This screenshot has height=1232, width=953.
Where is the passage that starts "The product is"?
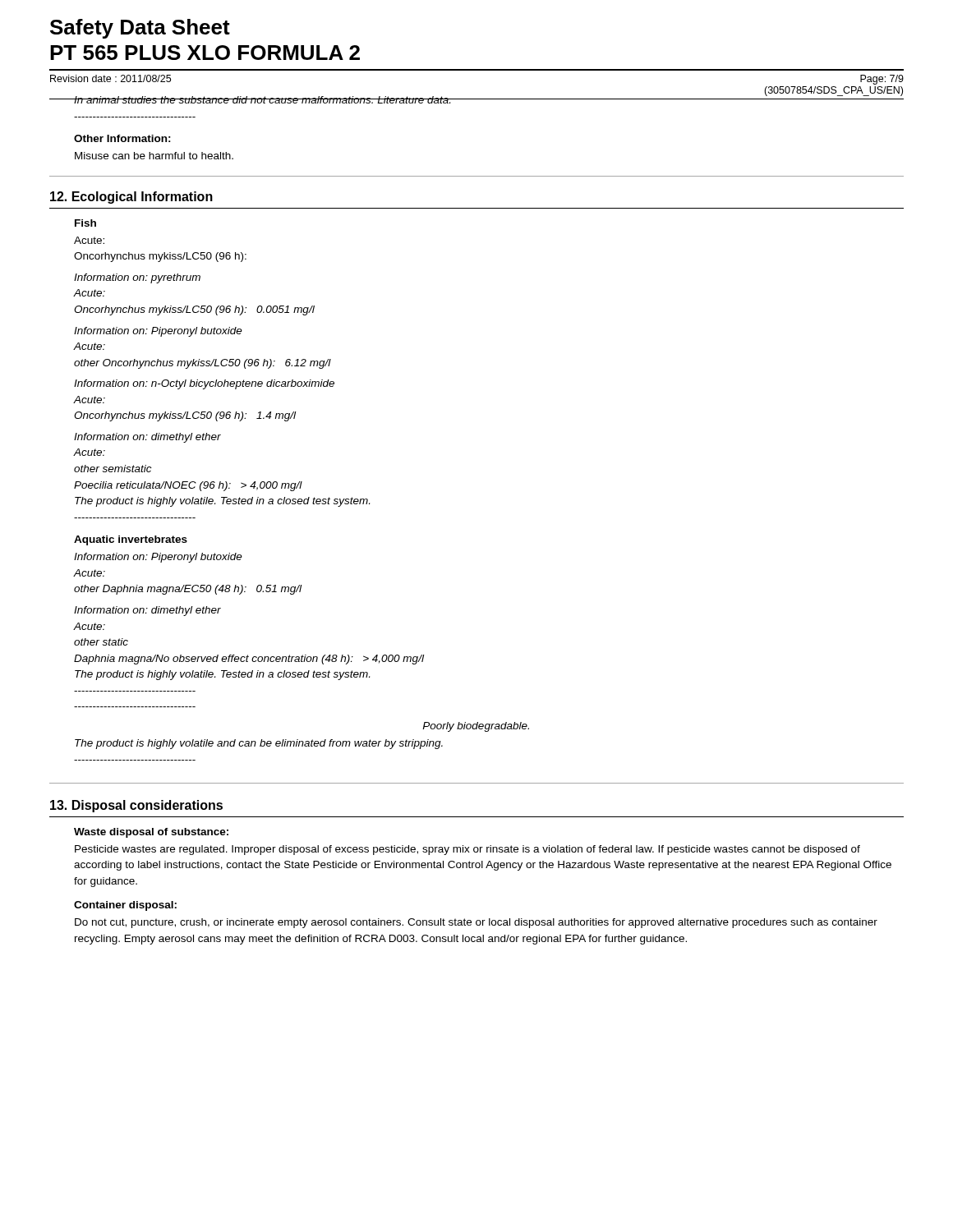(259, 751)
